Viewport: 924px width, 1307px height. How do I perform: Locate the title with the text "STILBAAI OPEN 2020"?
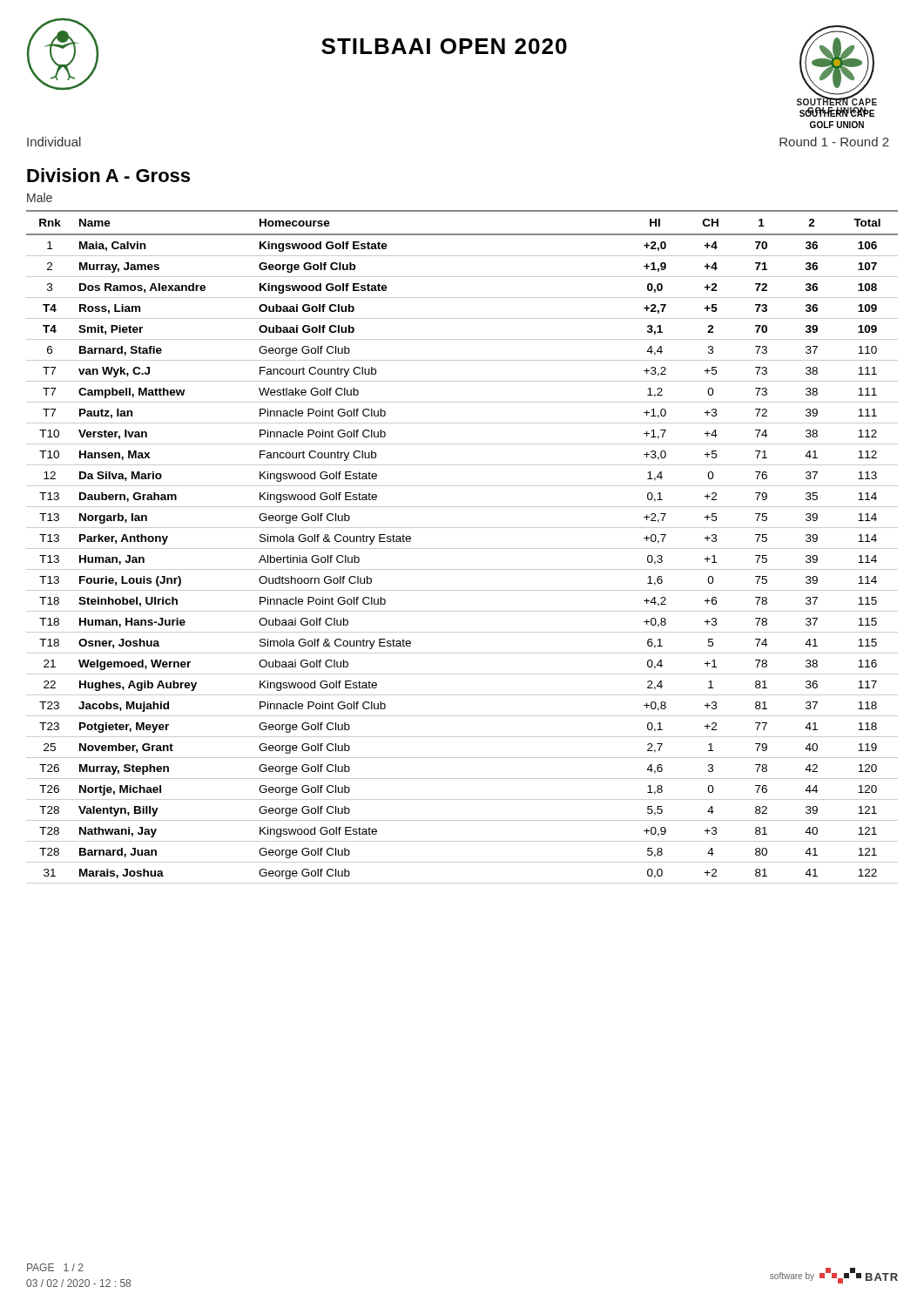445,47
